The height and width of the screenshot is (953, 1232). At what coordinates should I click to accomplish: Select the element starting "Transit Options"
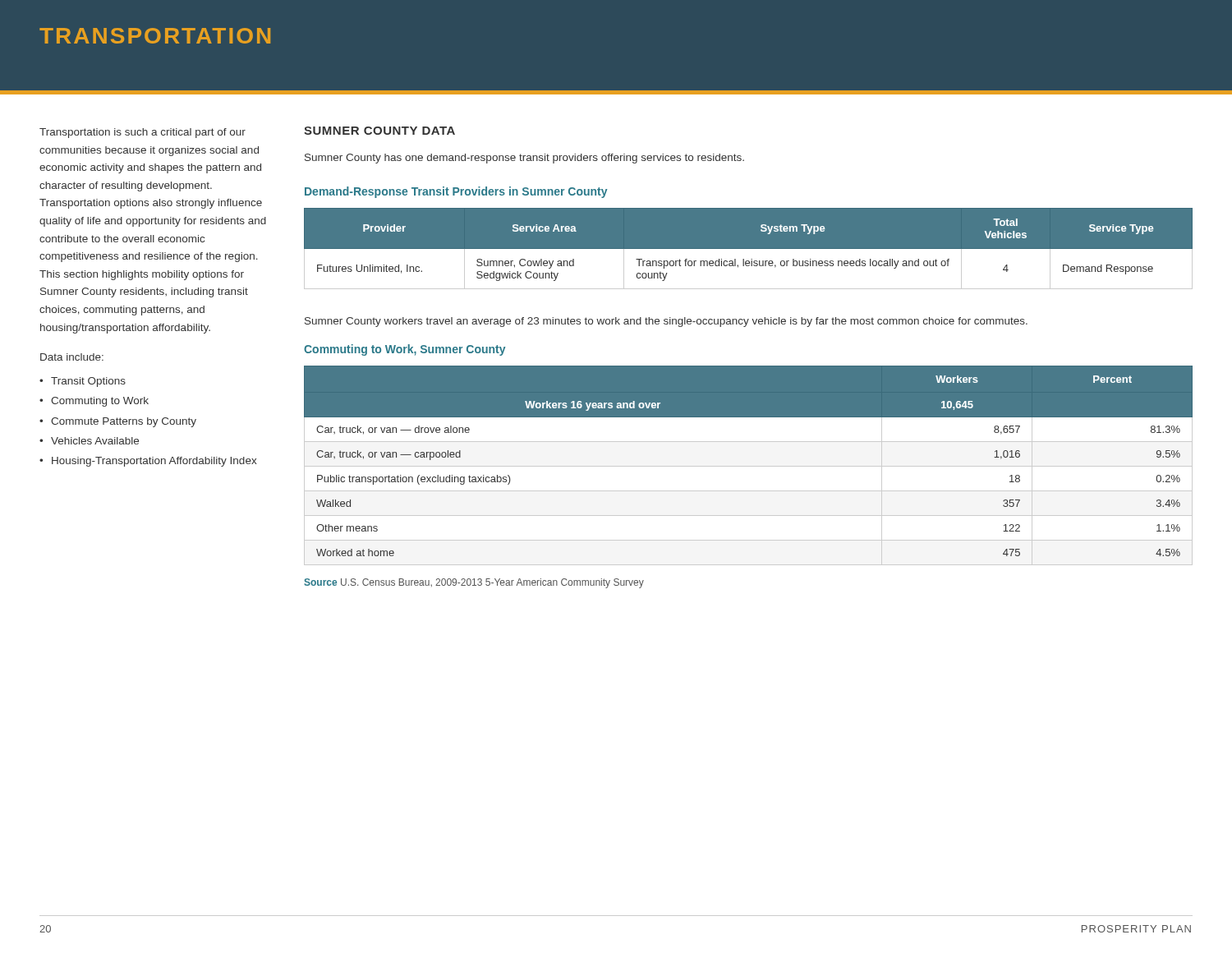(x=88, y=381)
